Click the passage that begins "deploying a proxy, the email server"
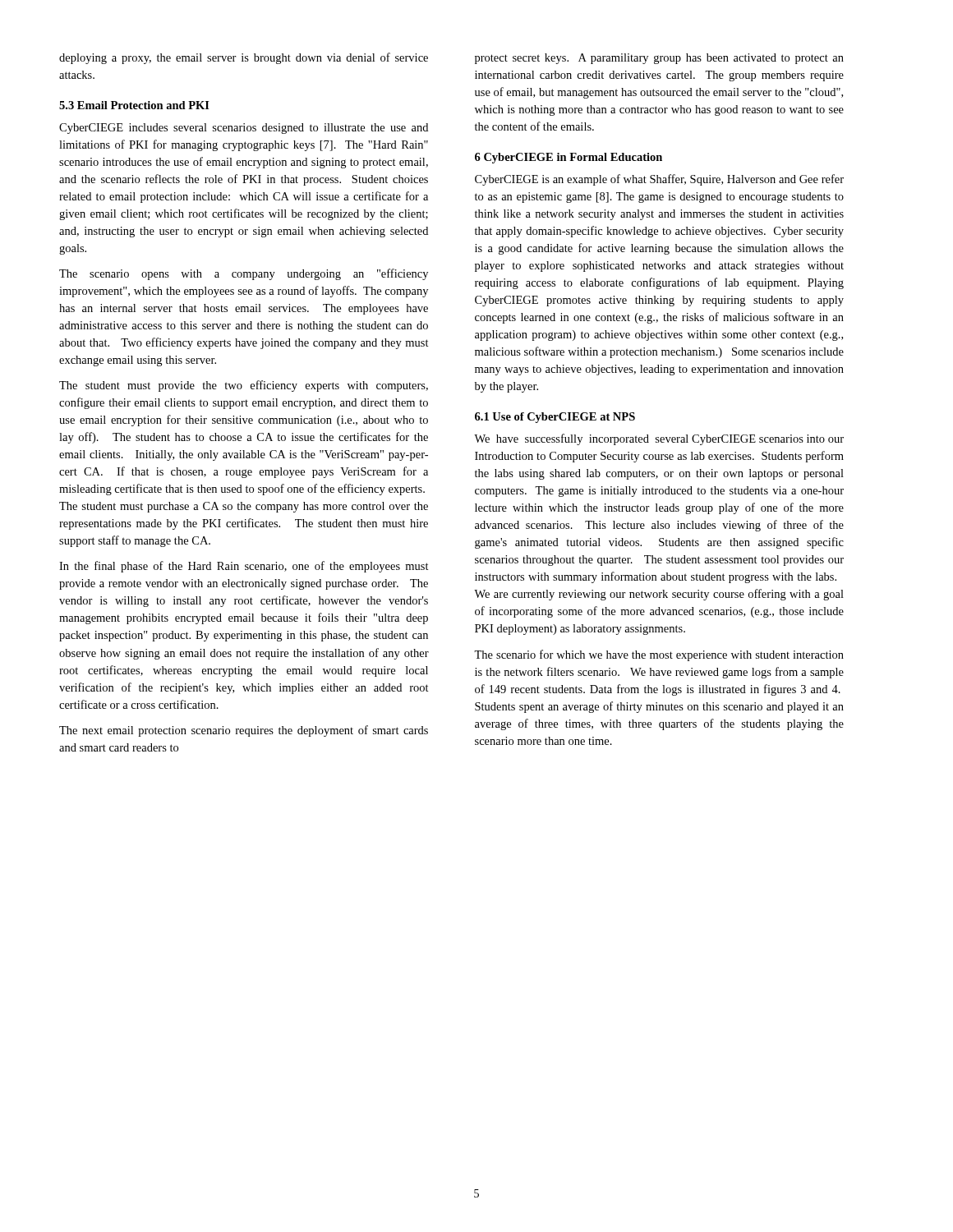This screenshot has width=953, height=1232. click(244, 66)
